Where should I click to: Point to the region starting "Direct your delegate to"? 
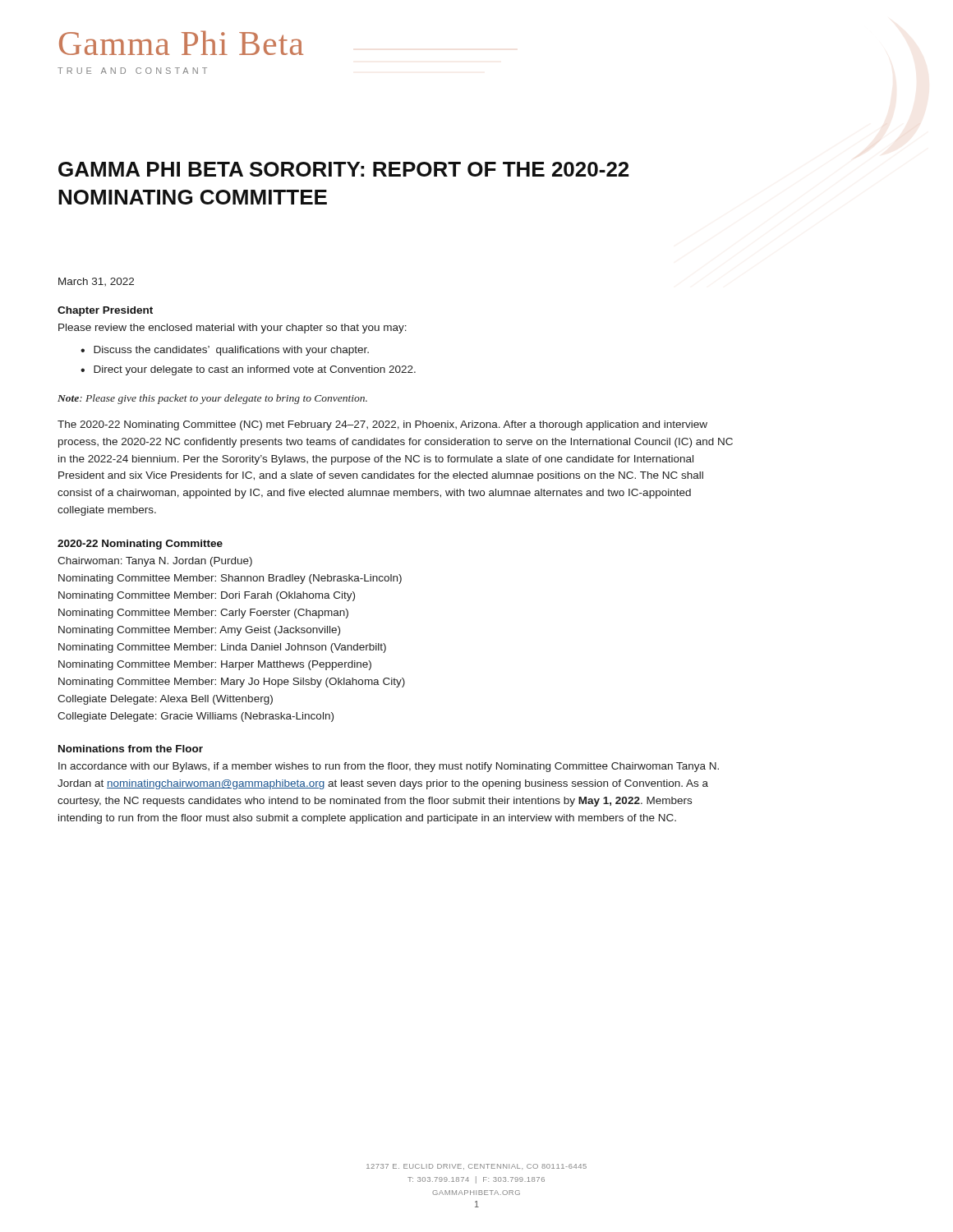tap(255, 369)
